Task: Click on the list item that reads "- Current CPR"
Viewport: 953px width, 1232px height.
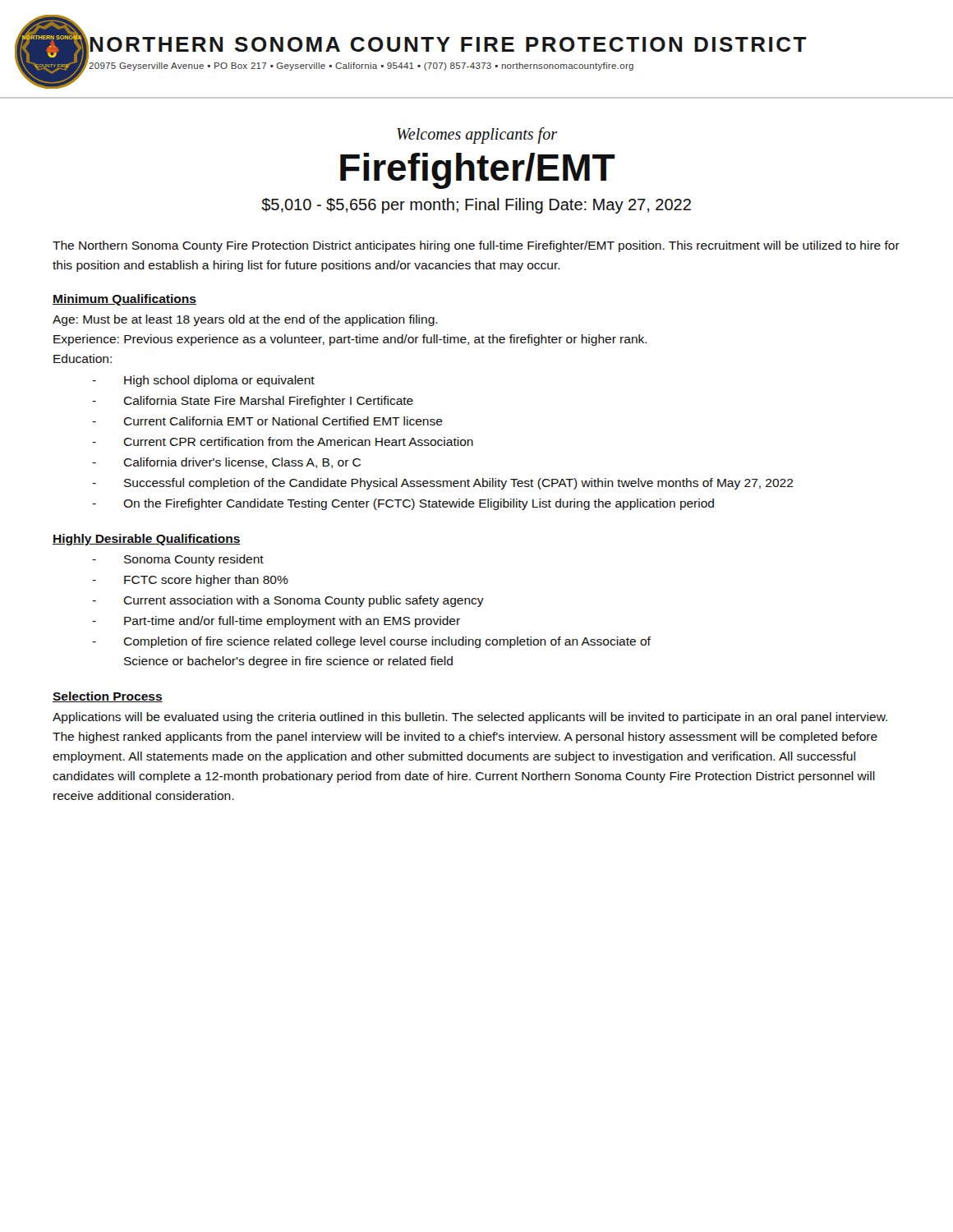Action: 476,442
